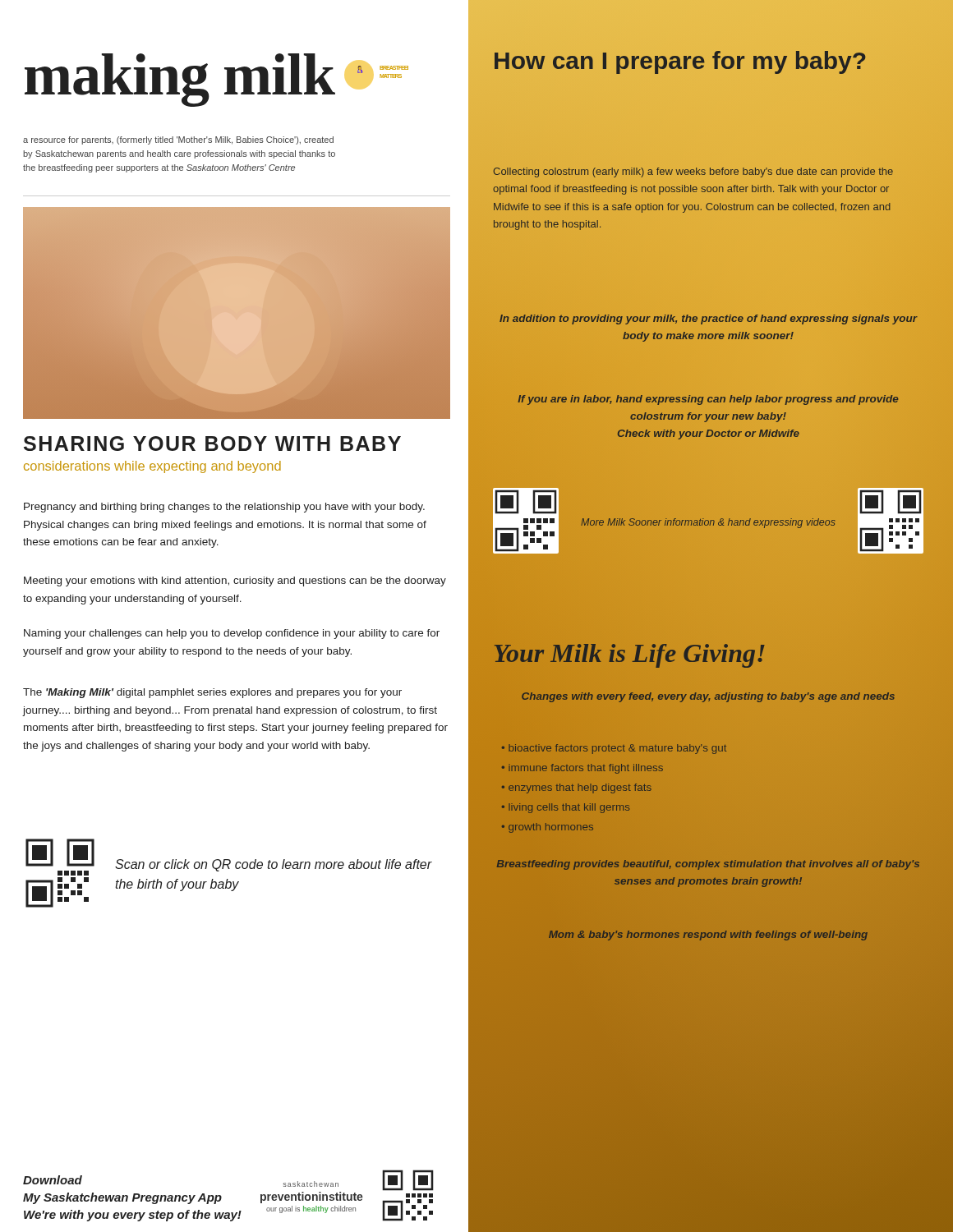
Task: Locate the block of text that opens with "Collecting colostrum (early milk) a few weeks"
Action: [693, 198]
